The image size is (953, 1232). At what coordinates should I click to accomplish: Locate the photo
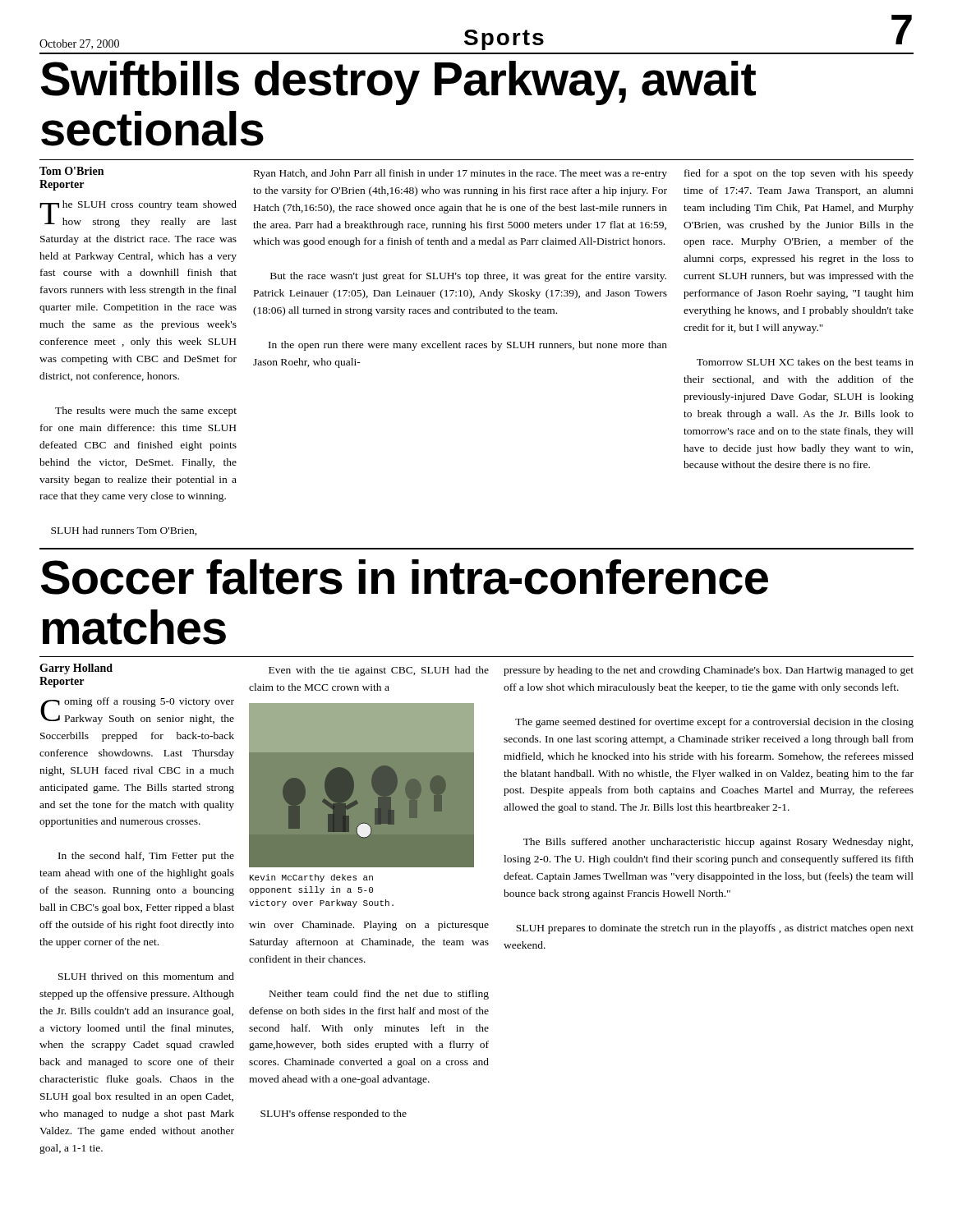coord(369,785)
